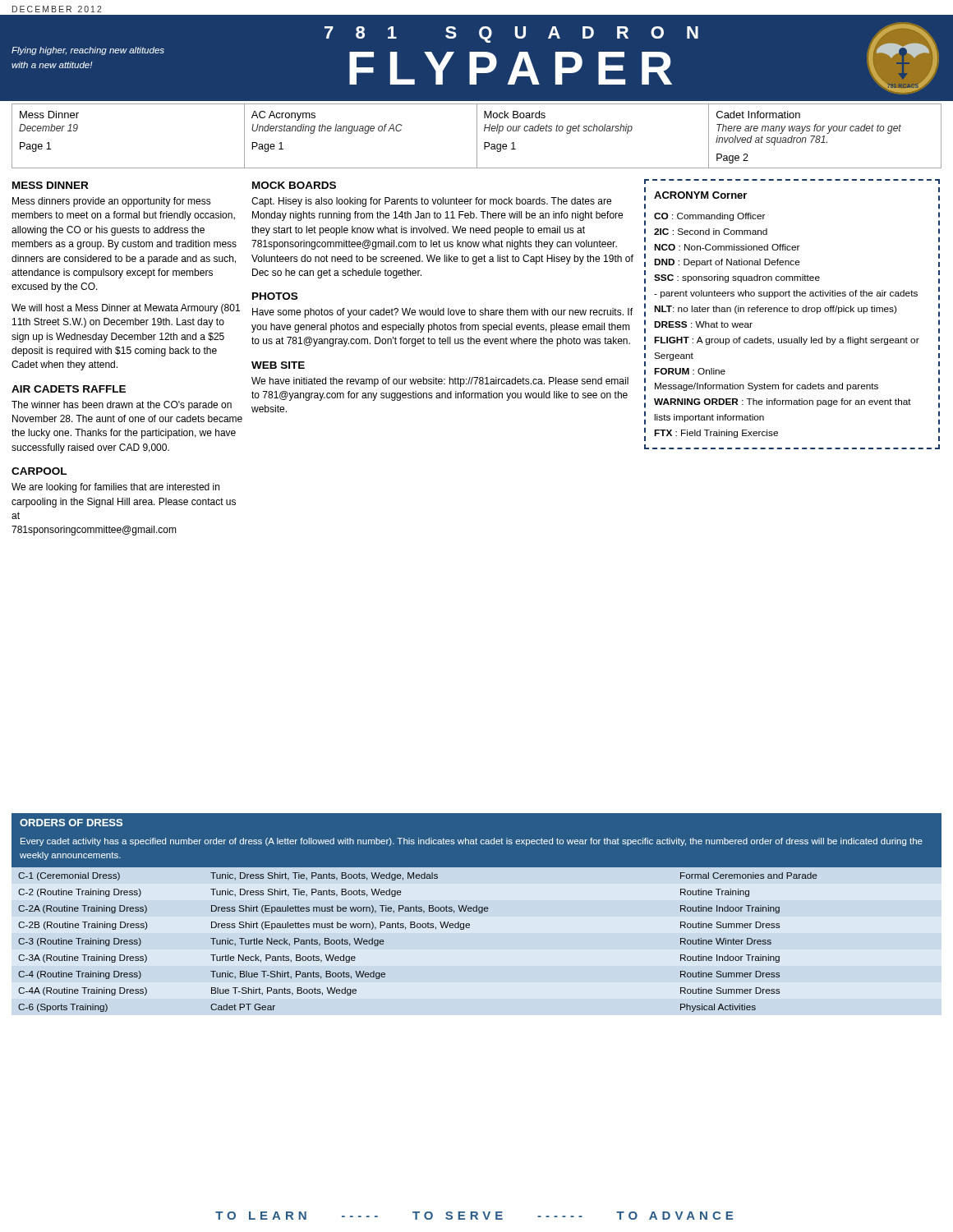Point to "ORDERS OF DRESS"
The width and height of the screenshot is (953, 1232).
pos(71,823)
